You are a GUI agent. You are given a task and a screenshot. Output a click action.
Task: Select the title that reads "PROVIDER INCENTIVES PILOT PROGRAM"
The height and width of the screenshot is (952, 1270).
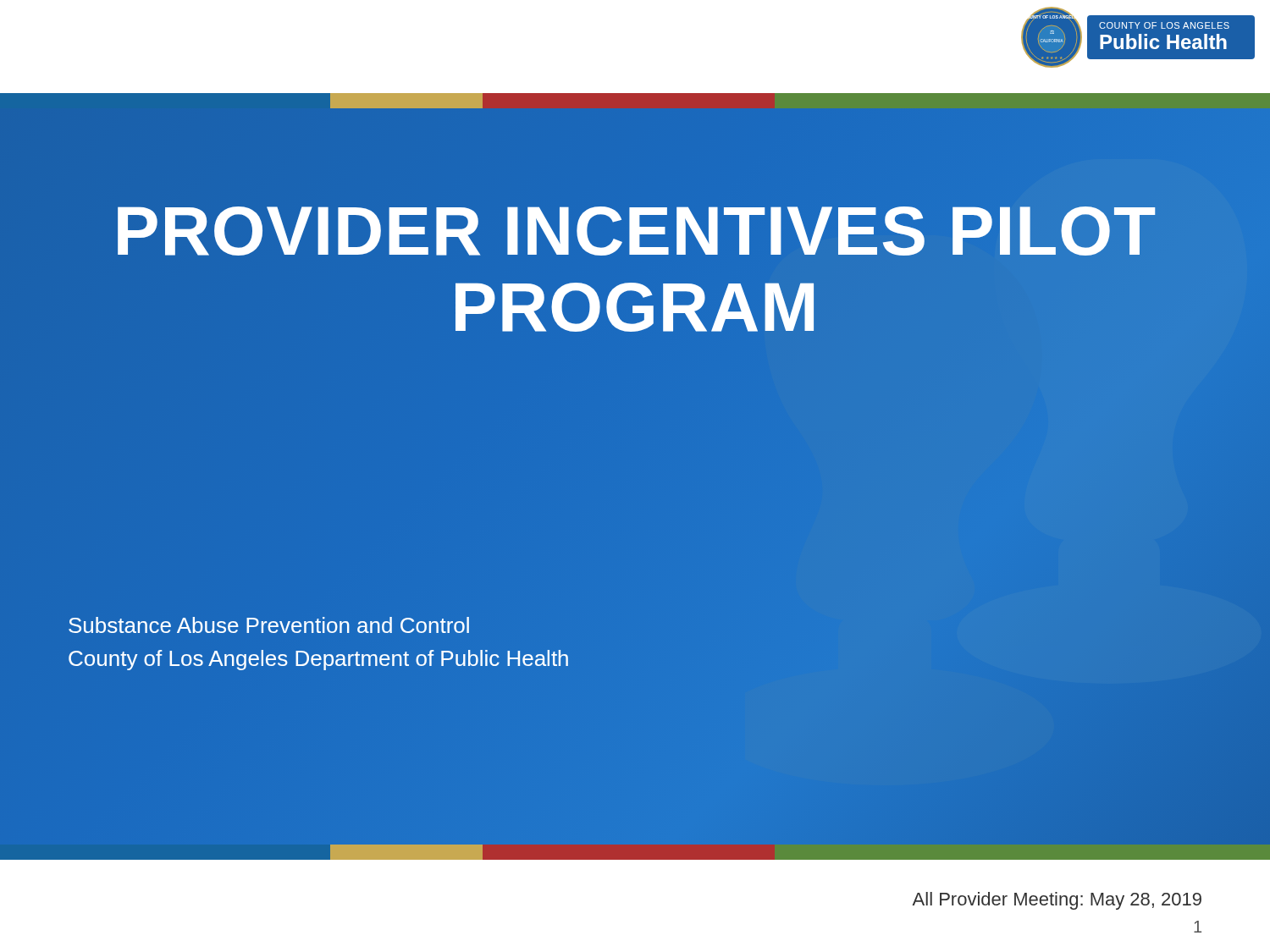point(635,269)
